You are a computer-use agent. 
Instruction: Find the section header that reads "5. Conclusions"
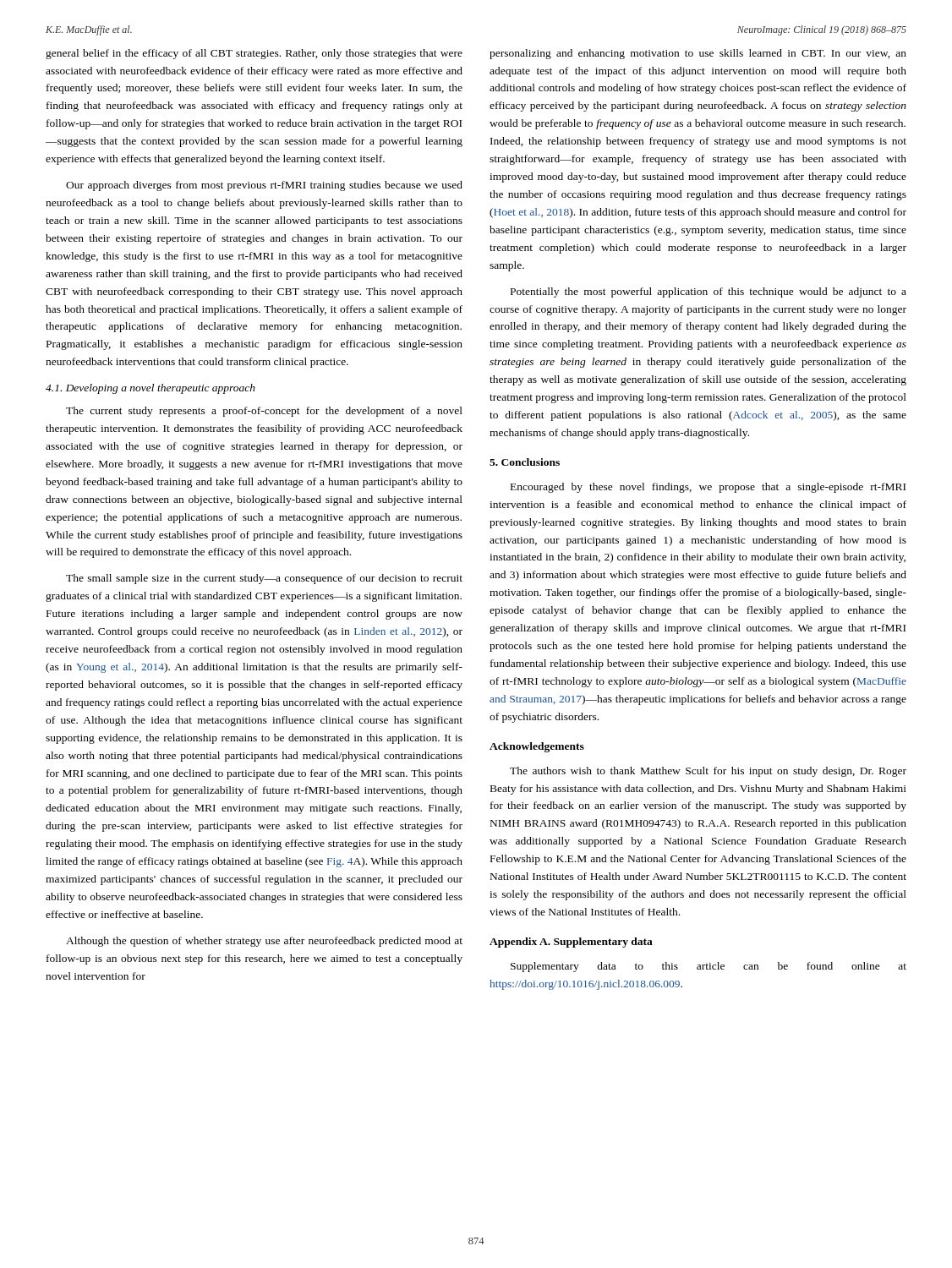pyautogui.click(x=525, y=462)
